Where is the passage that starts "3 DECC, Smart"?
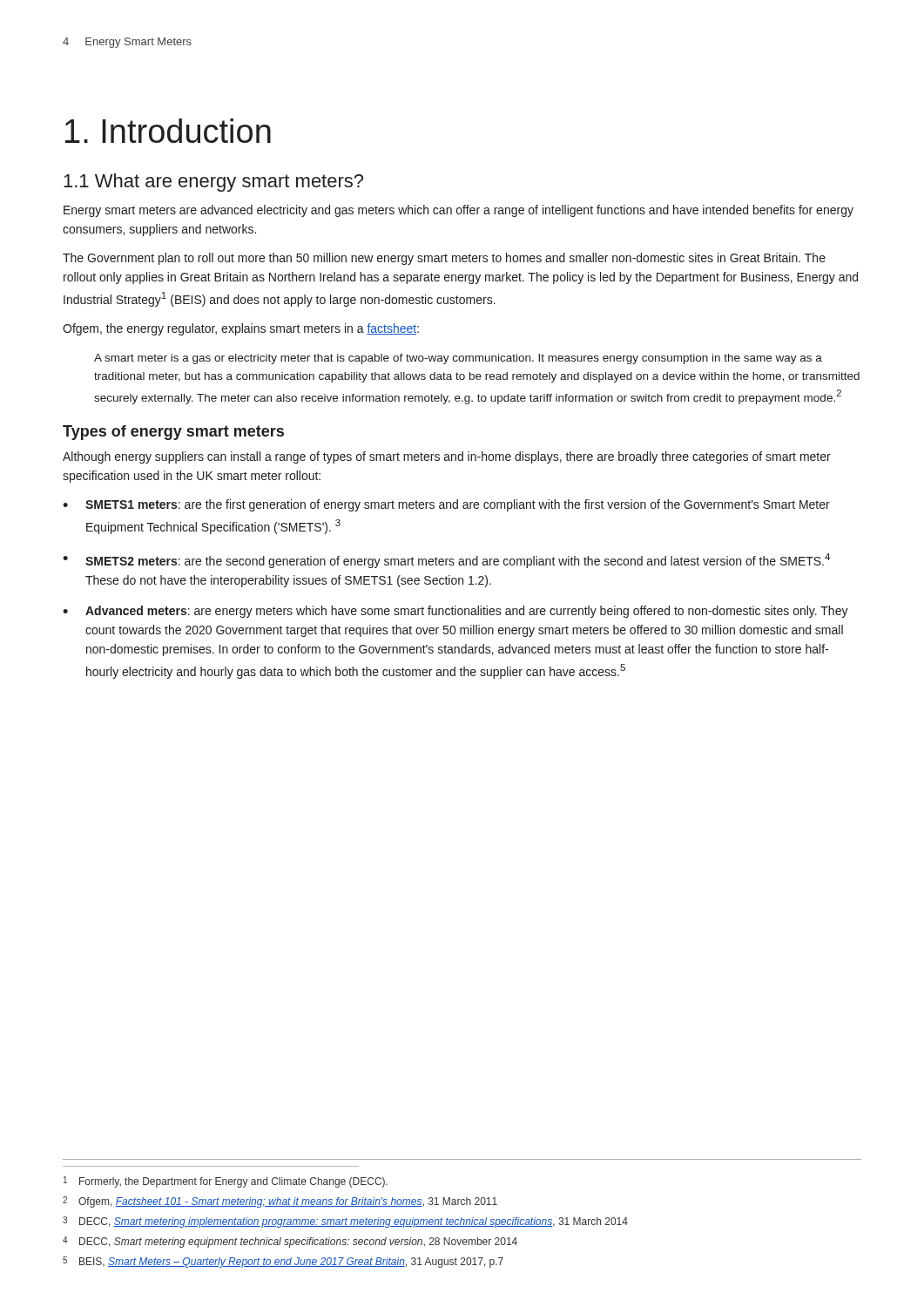The width and height of the screenshot is (924, 1307). [x=462, y=1223]
